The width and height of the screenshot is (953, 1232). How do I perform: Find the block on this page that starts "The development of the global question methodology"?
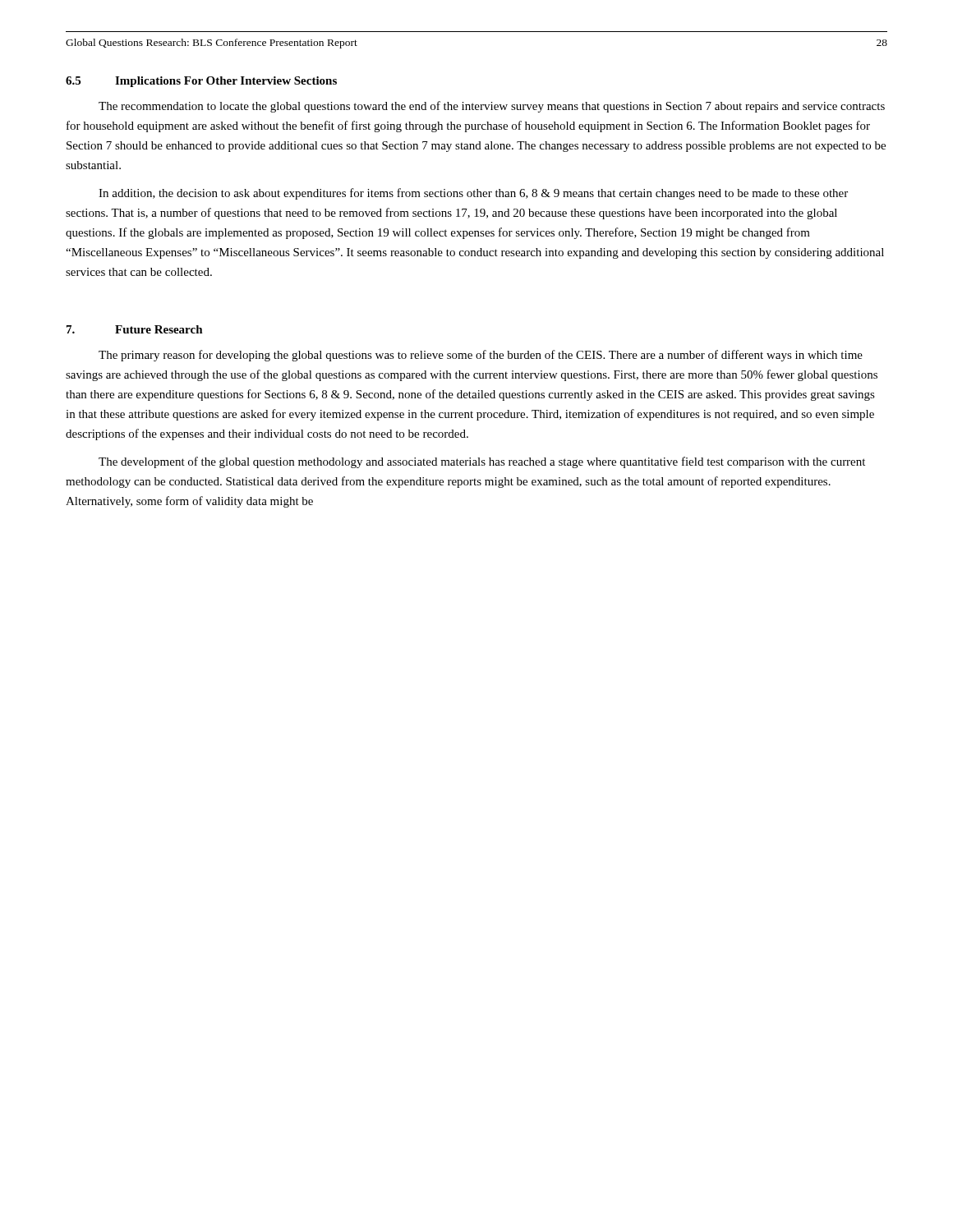[466, 481]
